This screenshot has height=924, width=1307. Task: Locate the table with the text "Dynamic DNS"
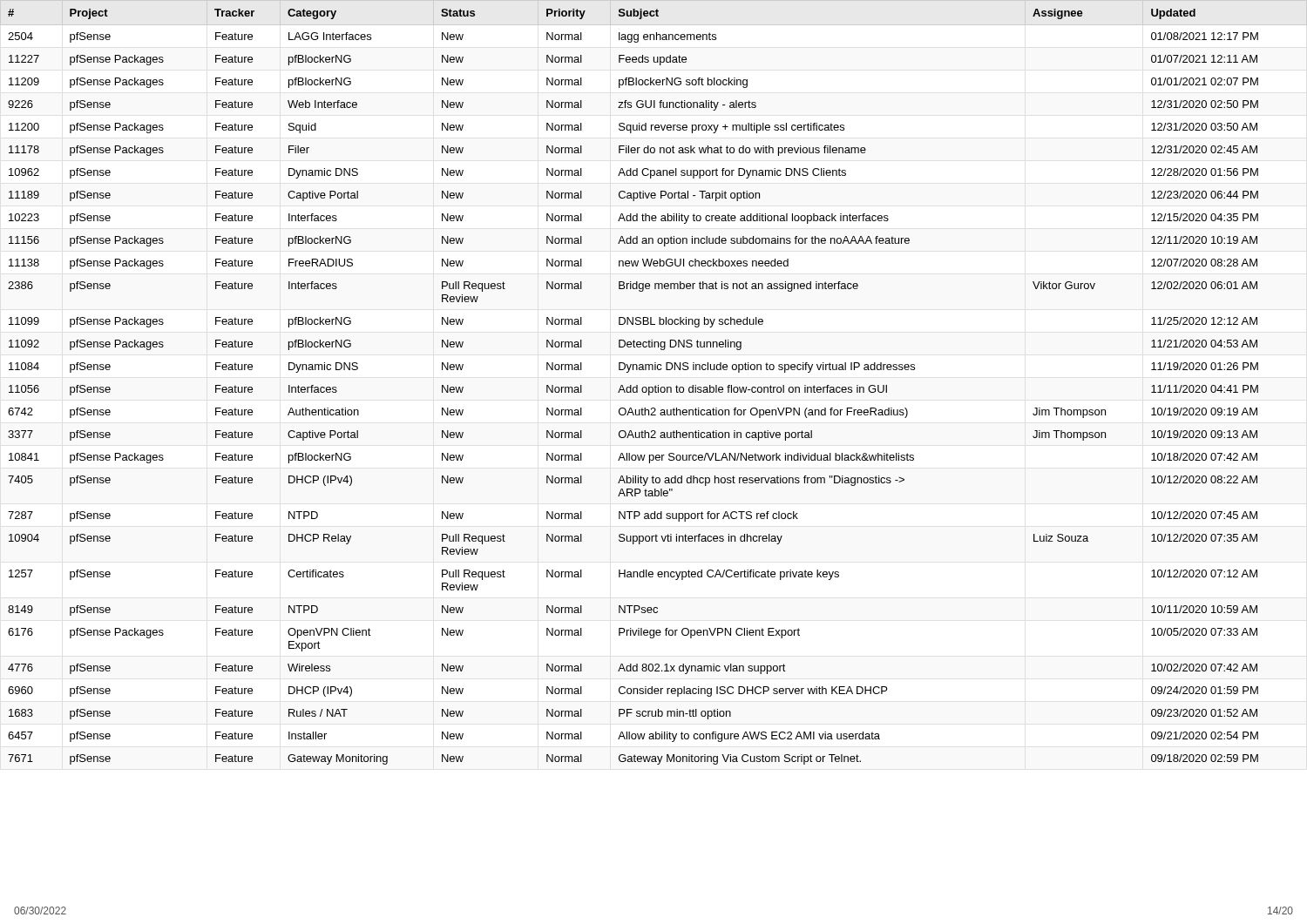[x=654, y=450]
